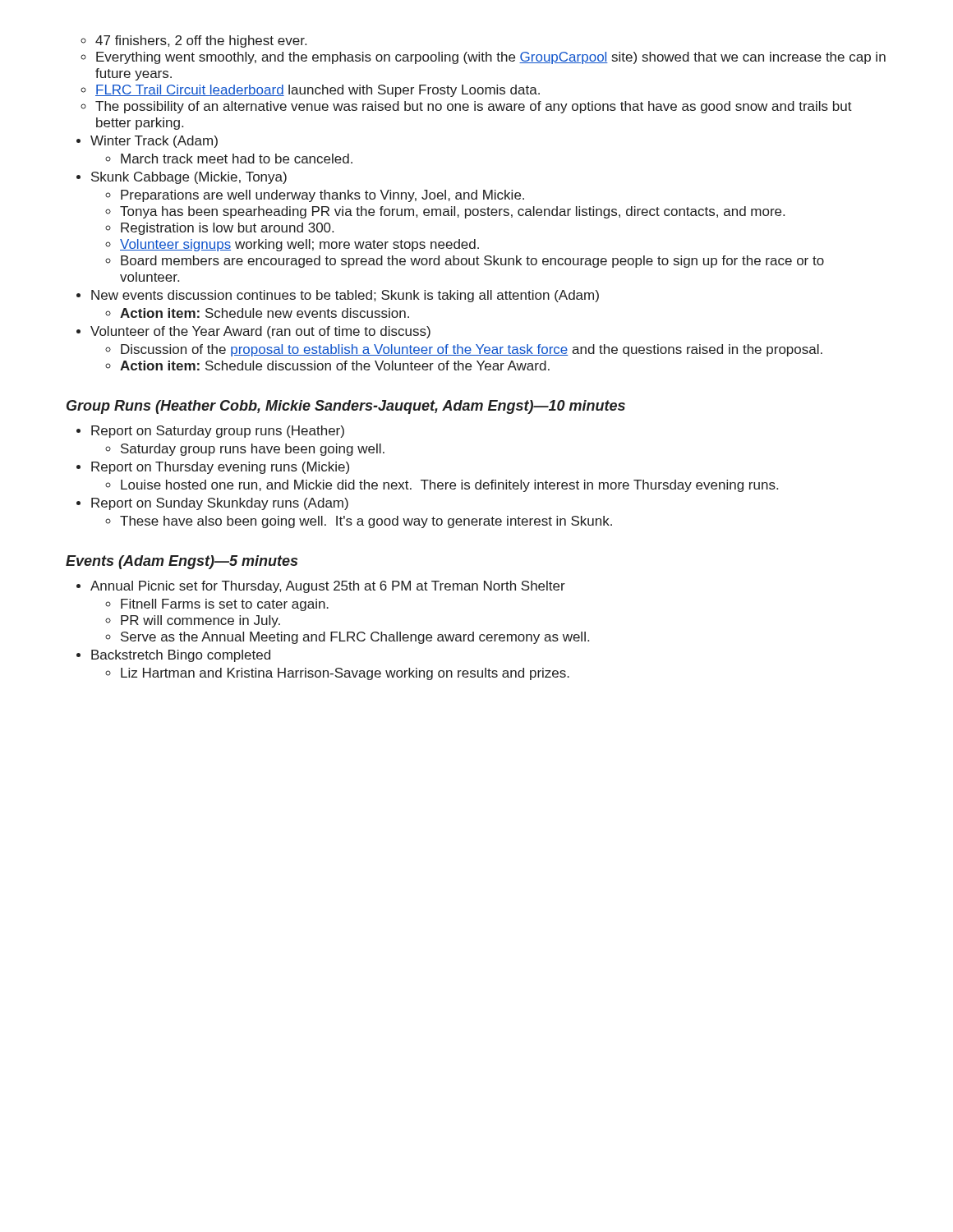This screenshot has height=1232, width=953.
Task: Point to the element starting "Group Runs (Heather Cobb, Mickie Sanders-Jauquet, Adam"
Action: tap(346, 406)
